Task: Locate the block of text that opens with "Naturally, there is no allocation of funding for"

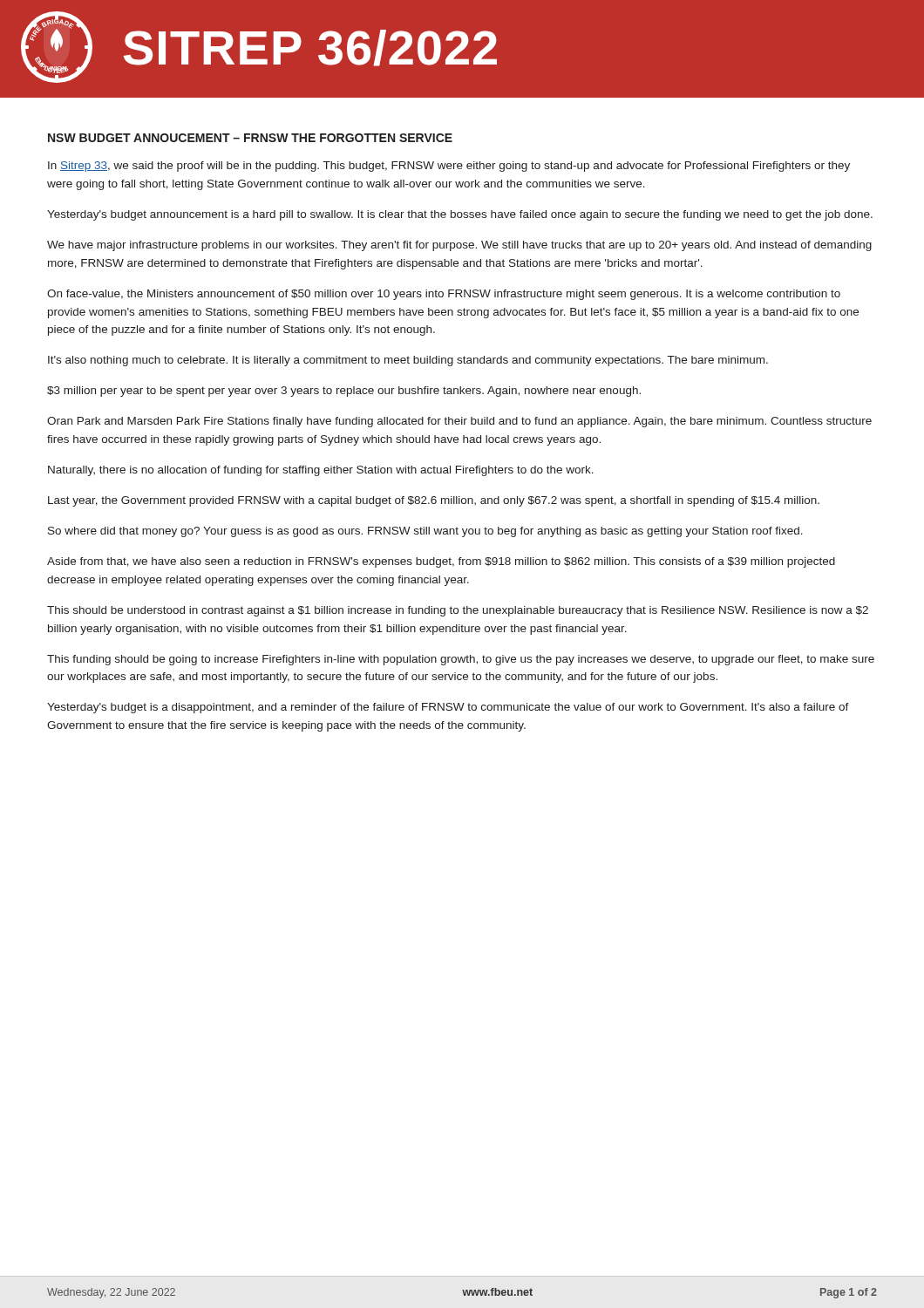Action: (x=321, y=470)
